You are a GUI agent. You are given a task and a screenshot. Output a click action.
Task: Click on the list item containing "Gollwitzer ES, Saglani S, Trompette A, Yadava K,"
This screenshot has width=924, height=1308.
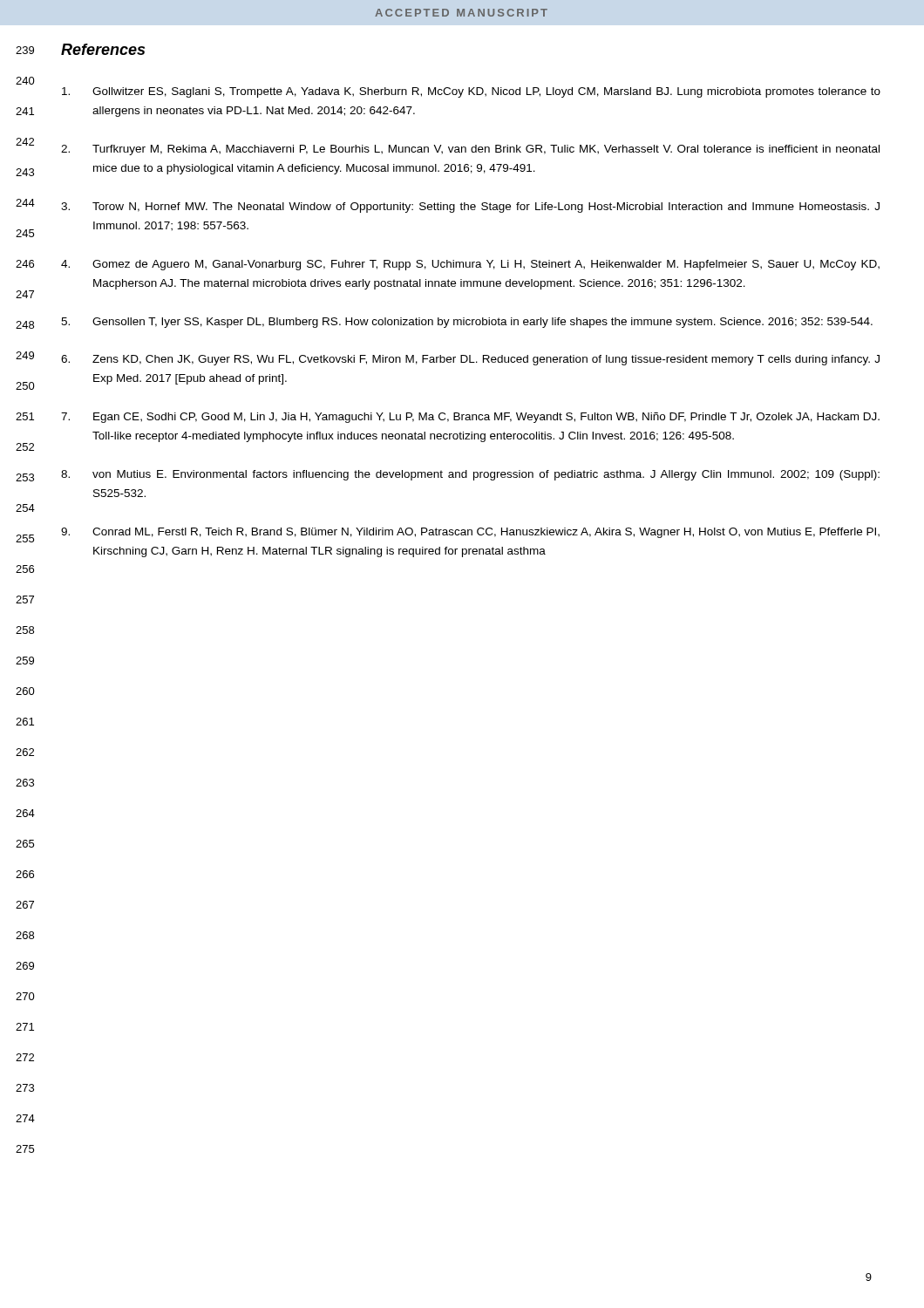tap(471, 101)
